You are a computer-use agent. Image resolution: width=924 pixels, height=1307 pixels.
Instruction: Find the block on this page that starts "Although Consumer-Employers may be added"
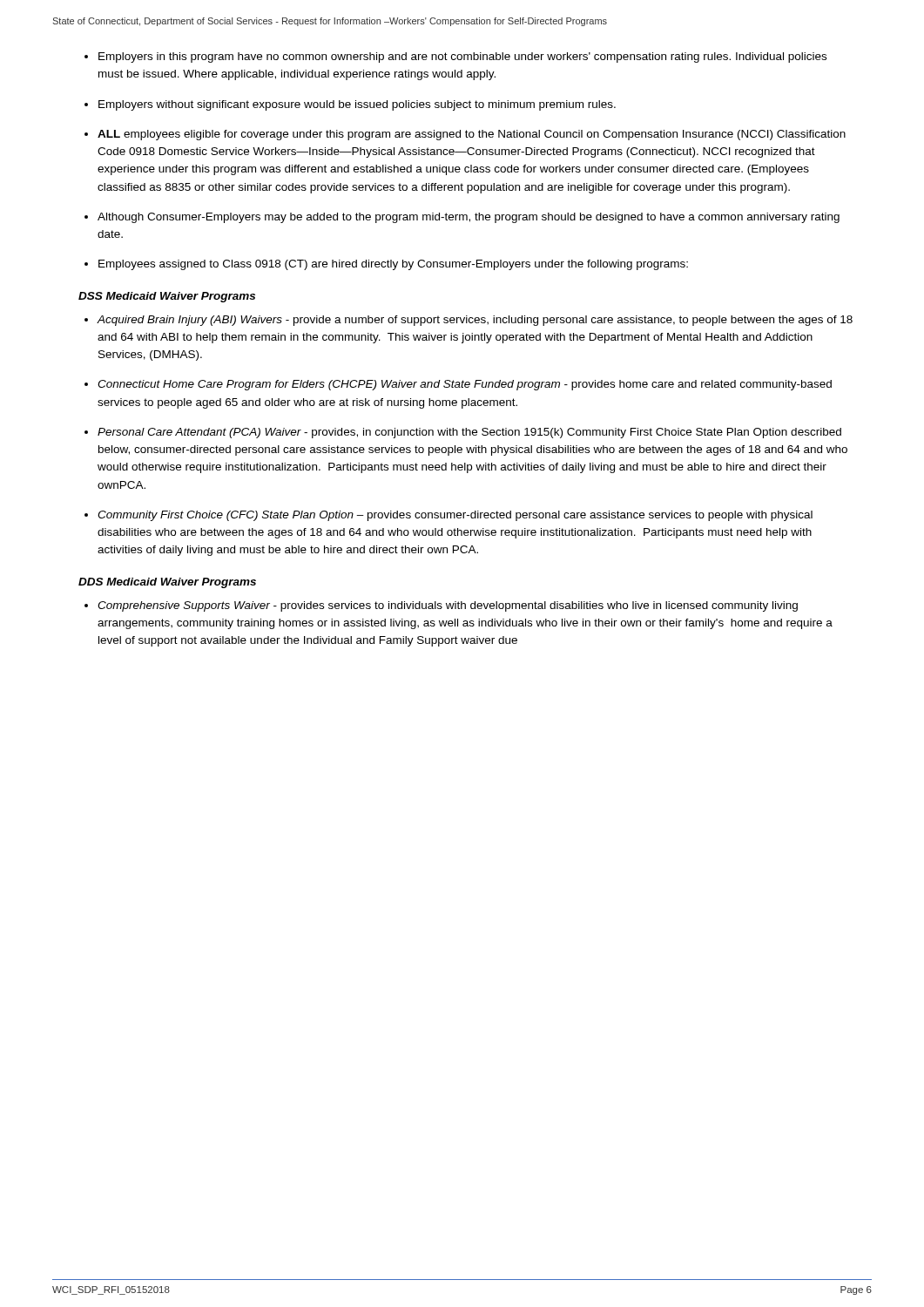[x=469, y=225]
